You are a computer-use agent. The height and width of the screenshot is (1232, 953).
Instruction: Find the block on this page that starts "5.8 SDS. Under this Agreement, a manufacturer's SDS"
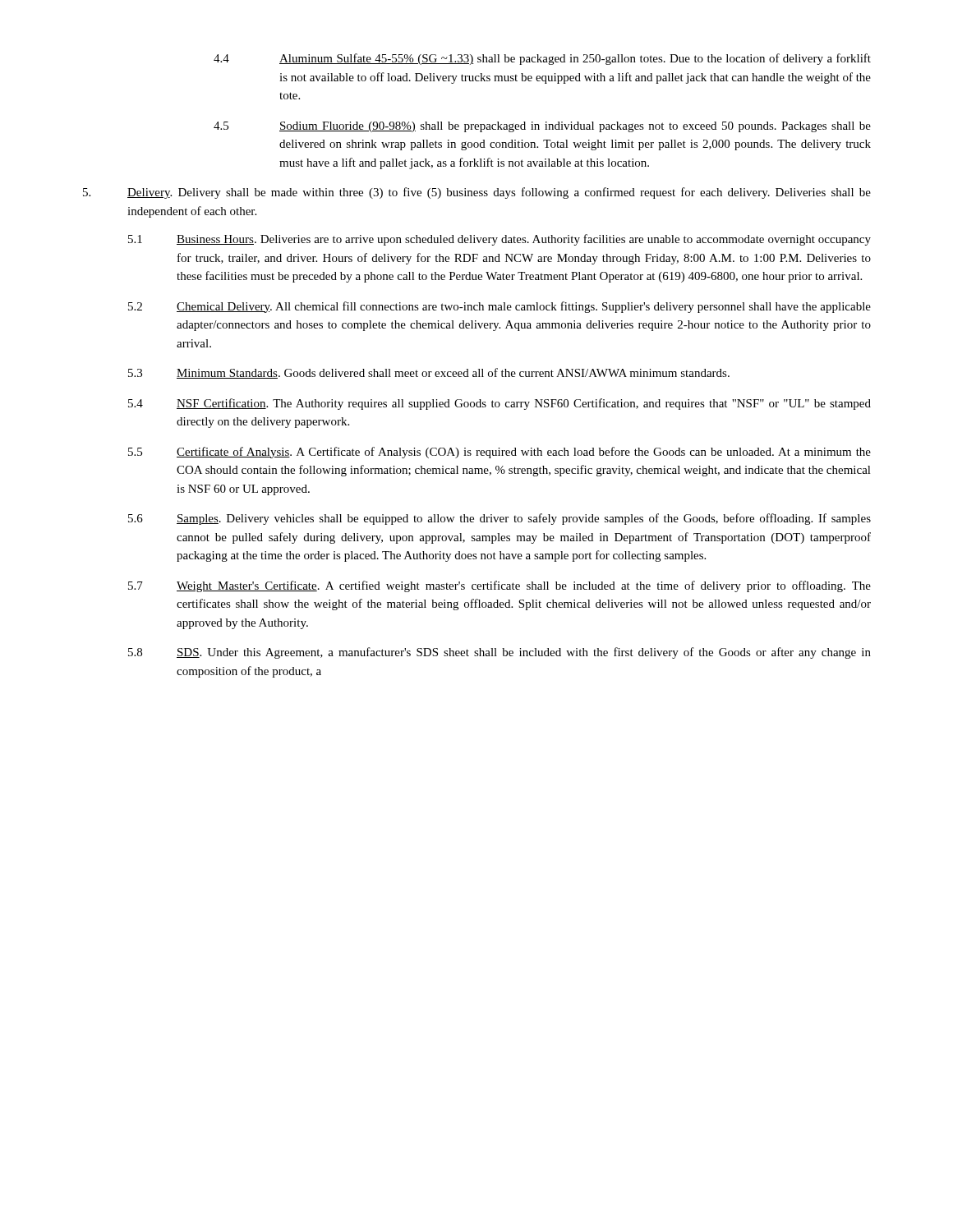pyautogui.click(x=499, y=662)
